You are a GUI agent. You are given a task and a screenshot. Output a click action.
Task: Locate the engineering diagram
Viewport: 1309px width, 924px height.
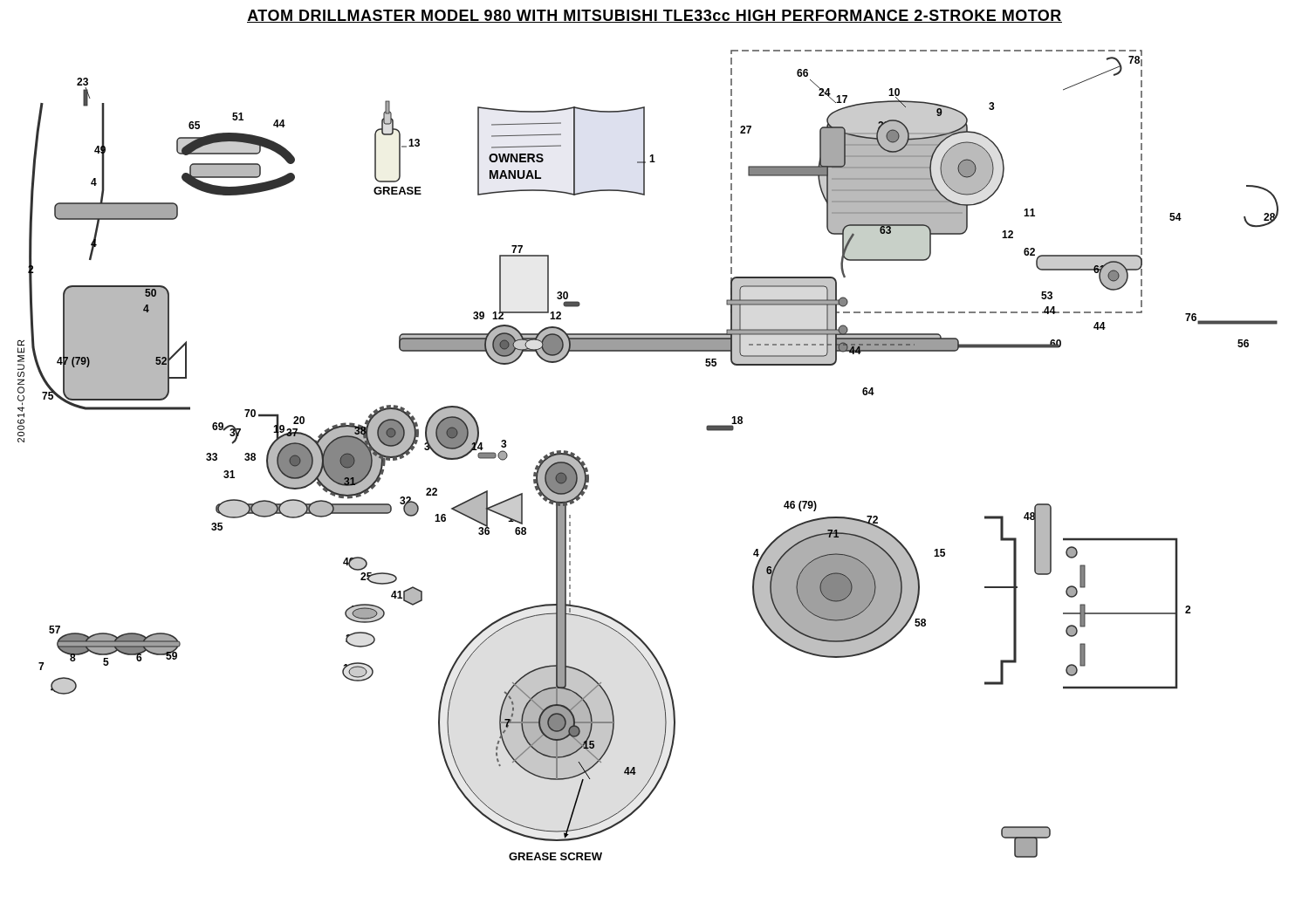click(x=654, y=474)
